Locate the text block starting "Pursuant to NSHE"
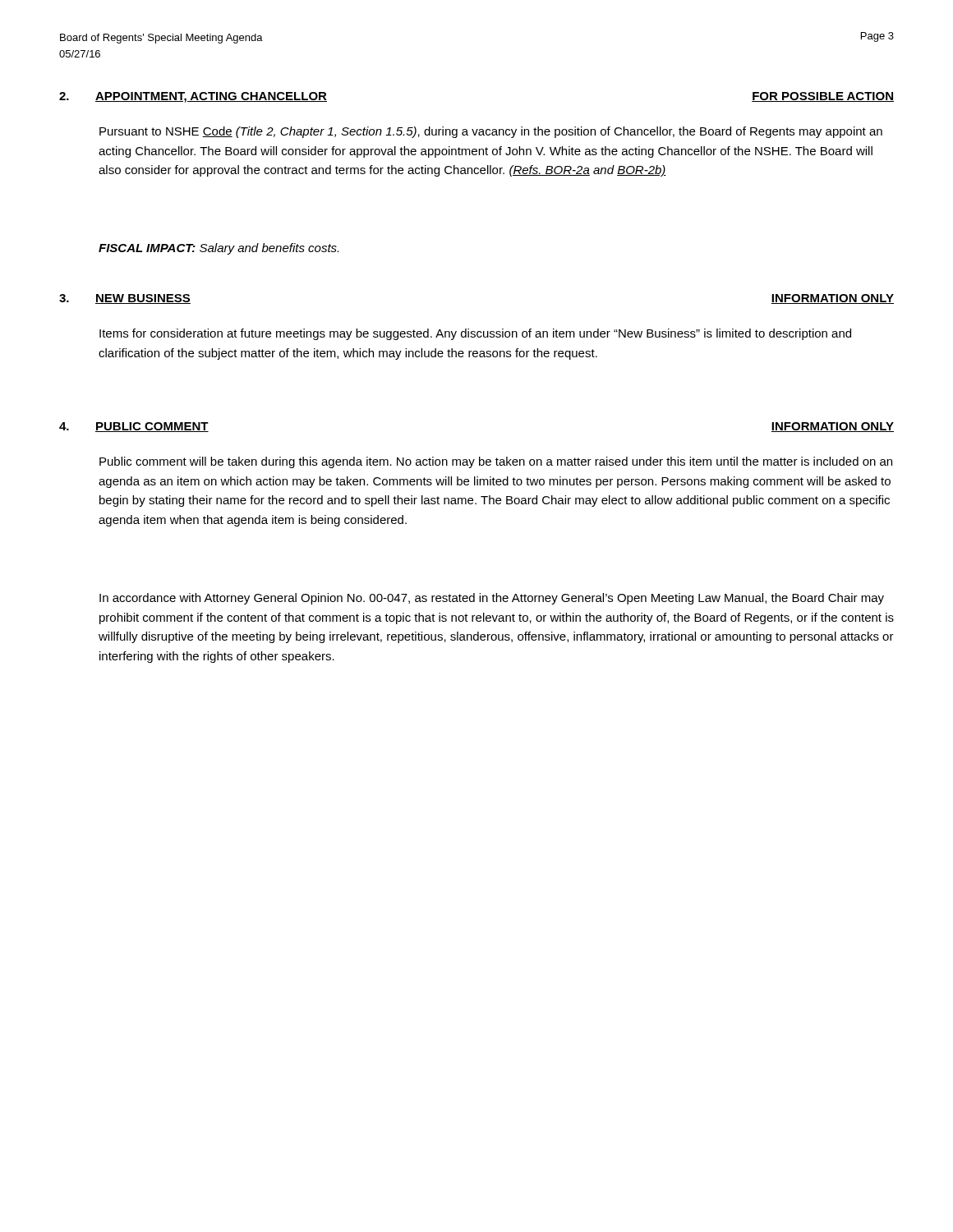953x1232 pixels. tap(491, 150)
